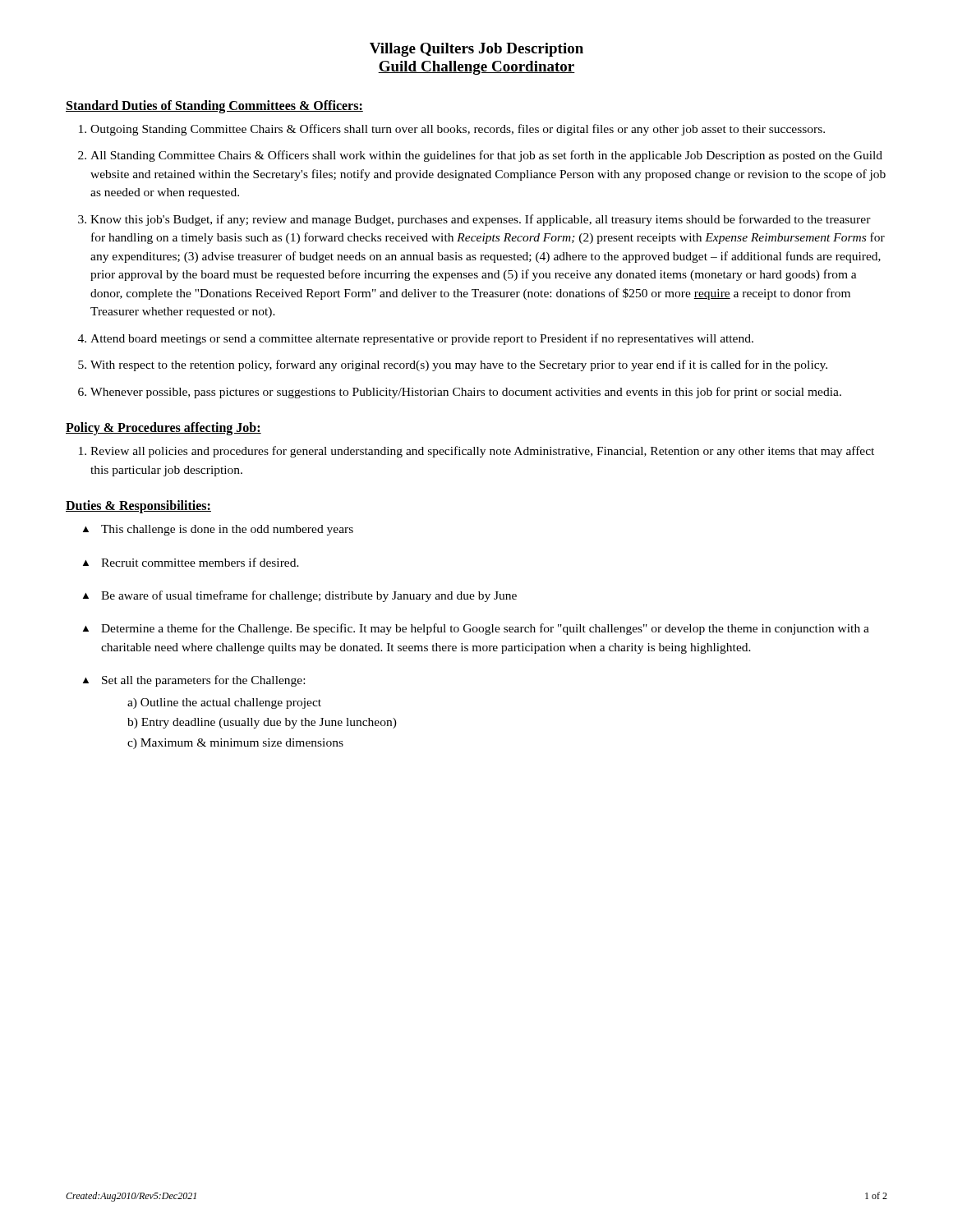This screenshot has width=953, height=1232.
Task: Click on the list item that reads "▲This challenge is done in the odd"
Action: pyautogui.click(x=218, y=530)
